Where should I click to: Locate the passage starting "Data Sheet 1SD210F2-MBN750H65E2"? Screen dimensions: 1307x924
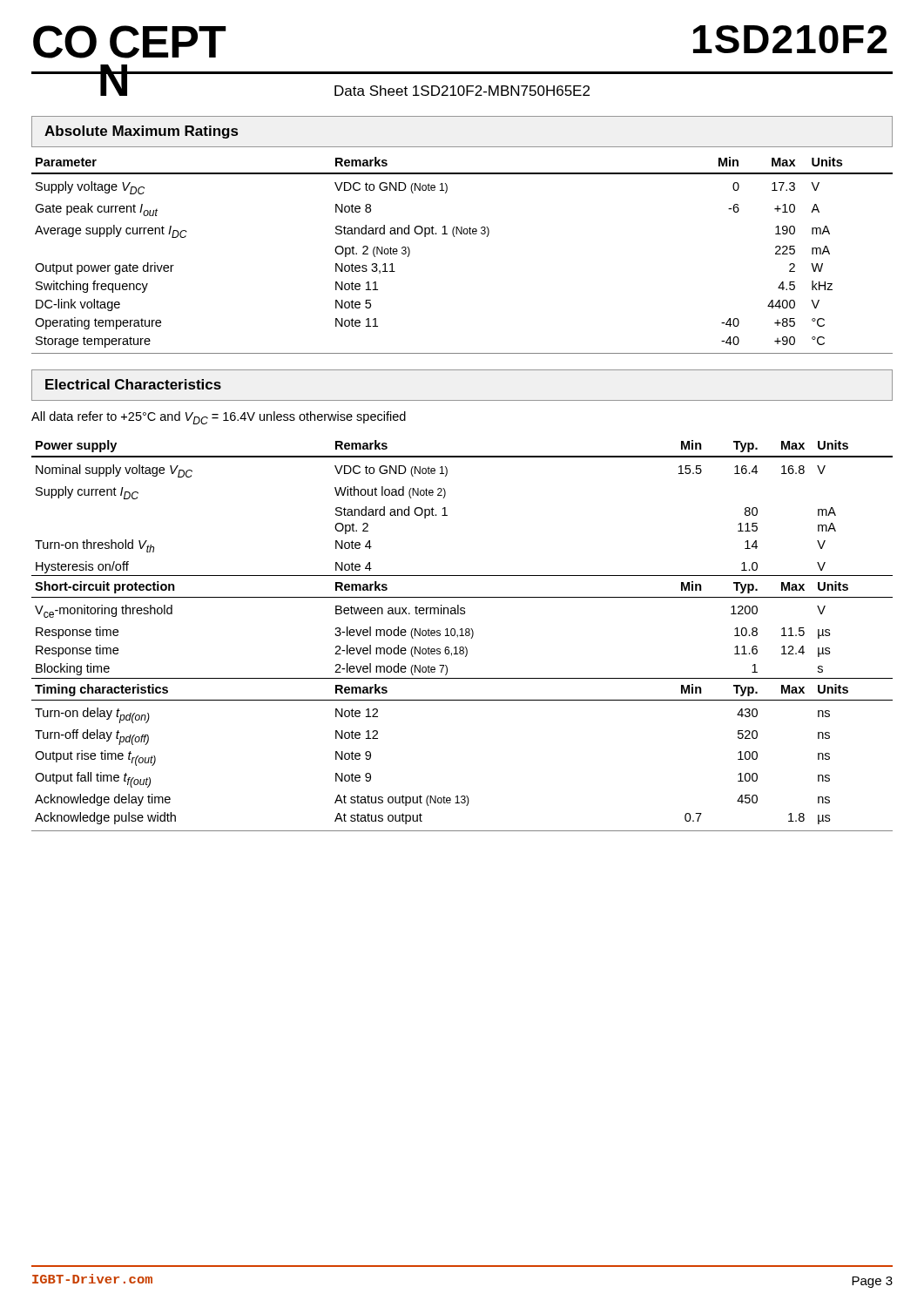[462, 91]
